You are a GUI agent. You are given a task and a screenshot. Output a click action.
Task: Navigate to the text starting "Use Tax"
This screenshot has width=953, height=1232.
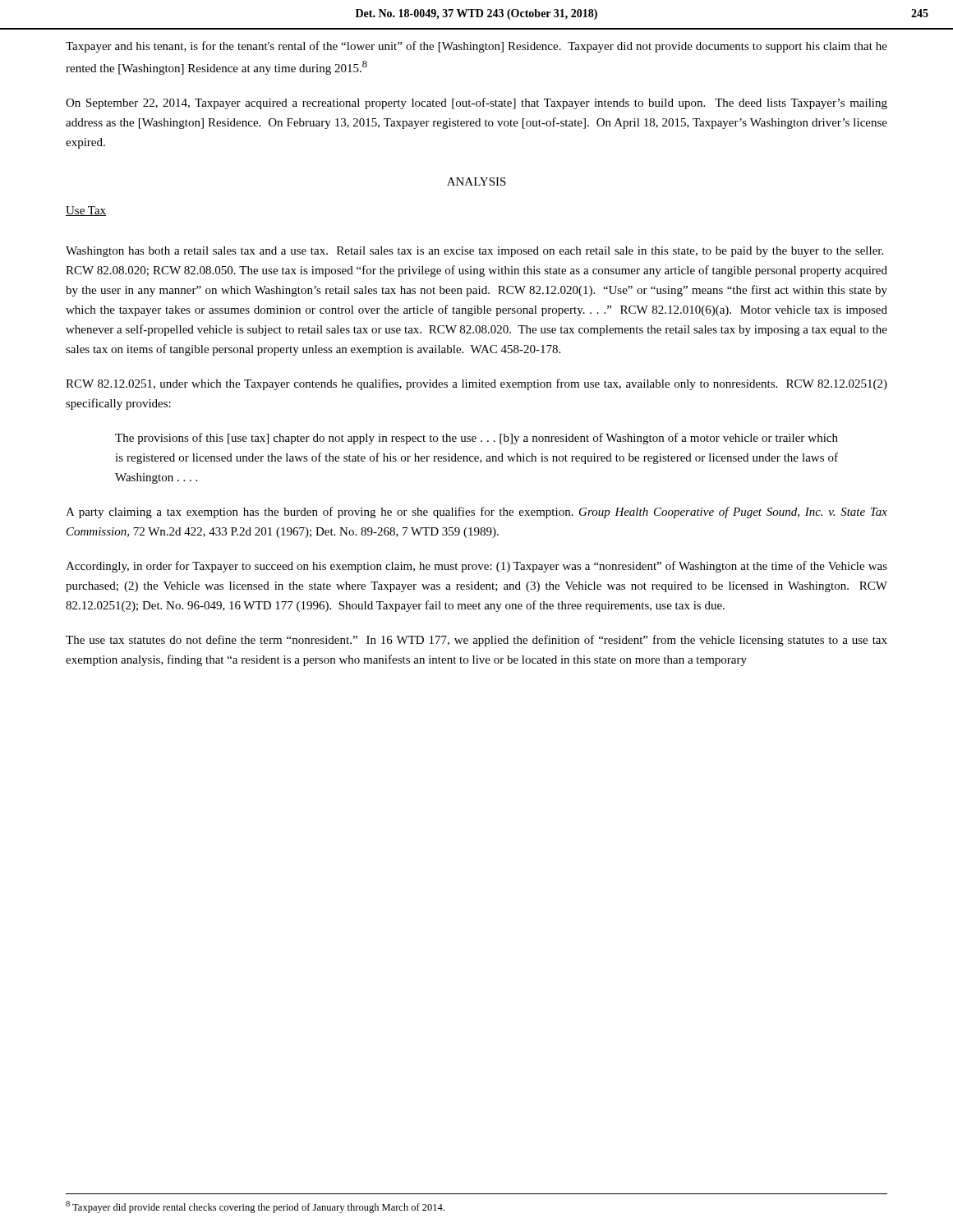(x=86, y=211)
